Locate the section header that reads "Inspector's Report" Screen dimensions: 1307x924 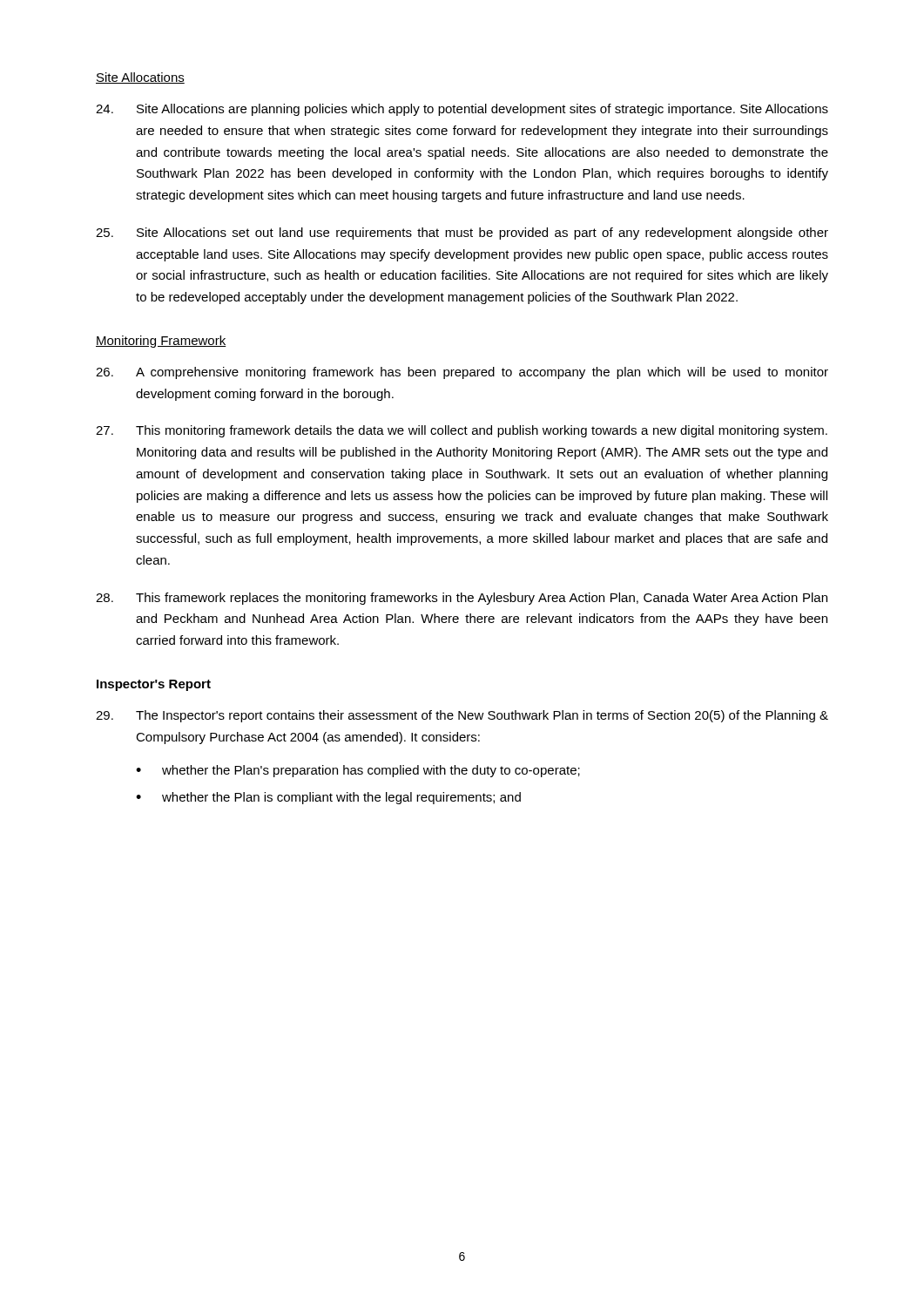coord(153,683)
